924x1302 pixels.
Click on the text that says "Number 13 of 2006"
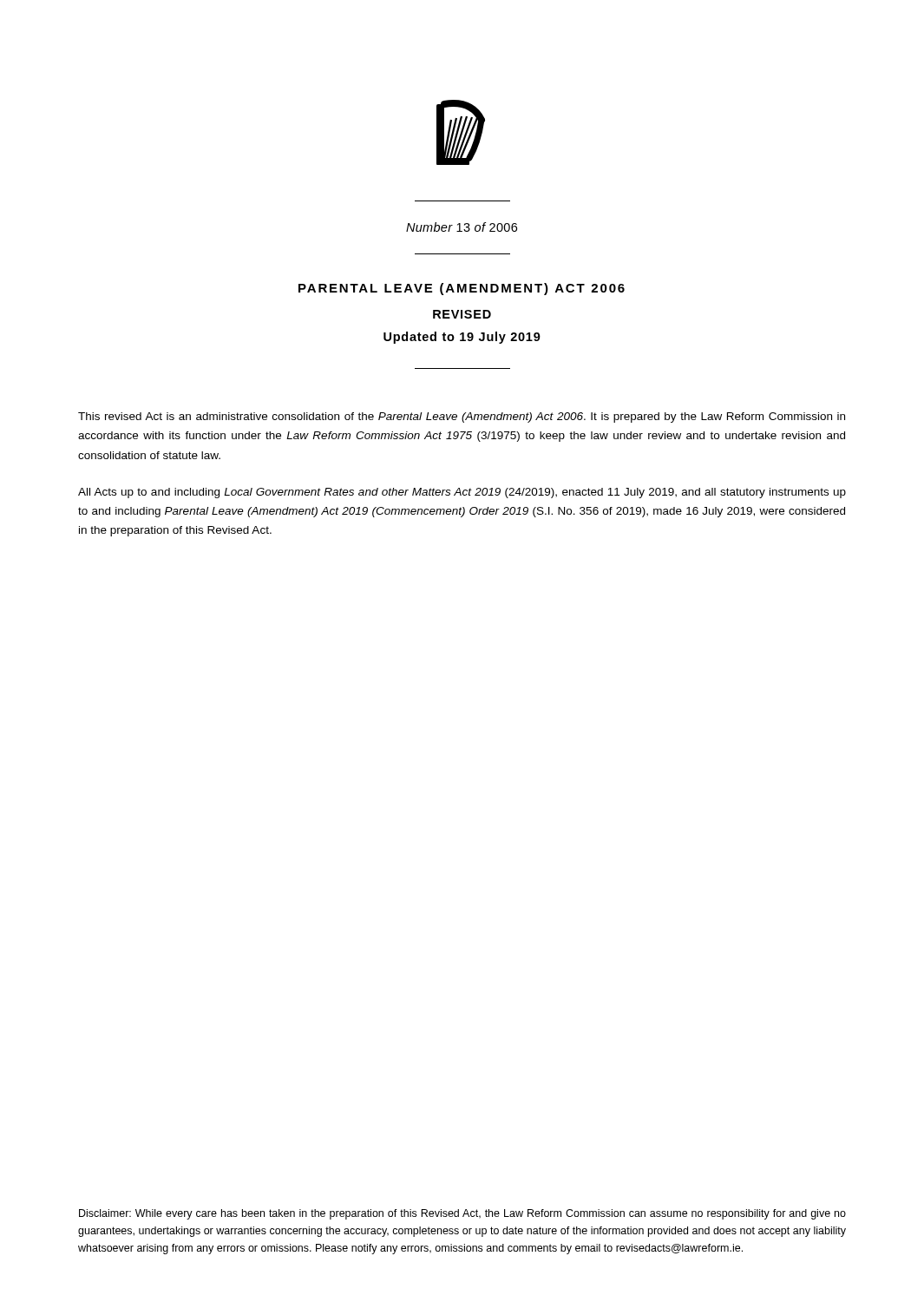click(462, 227)
